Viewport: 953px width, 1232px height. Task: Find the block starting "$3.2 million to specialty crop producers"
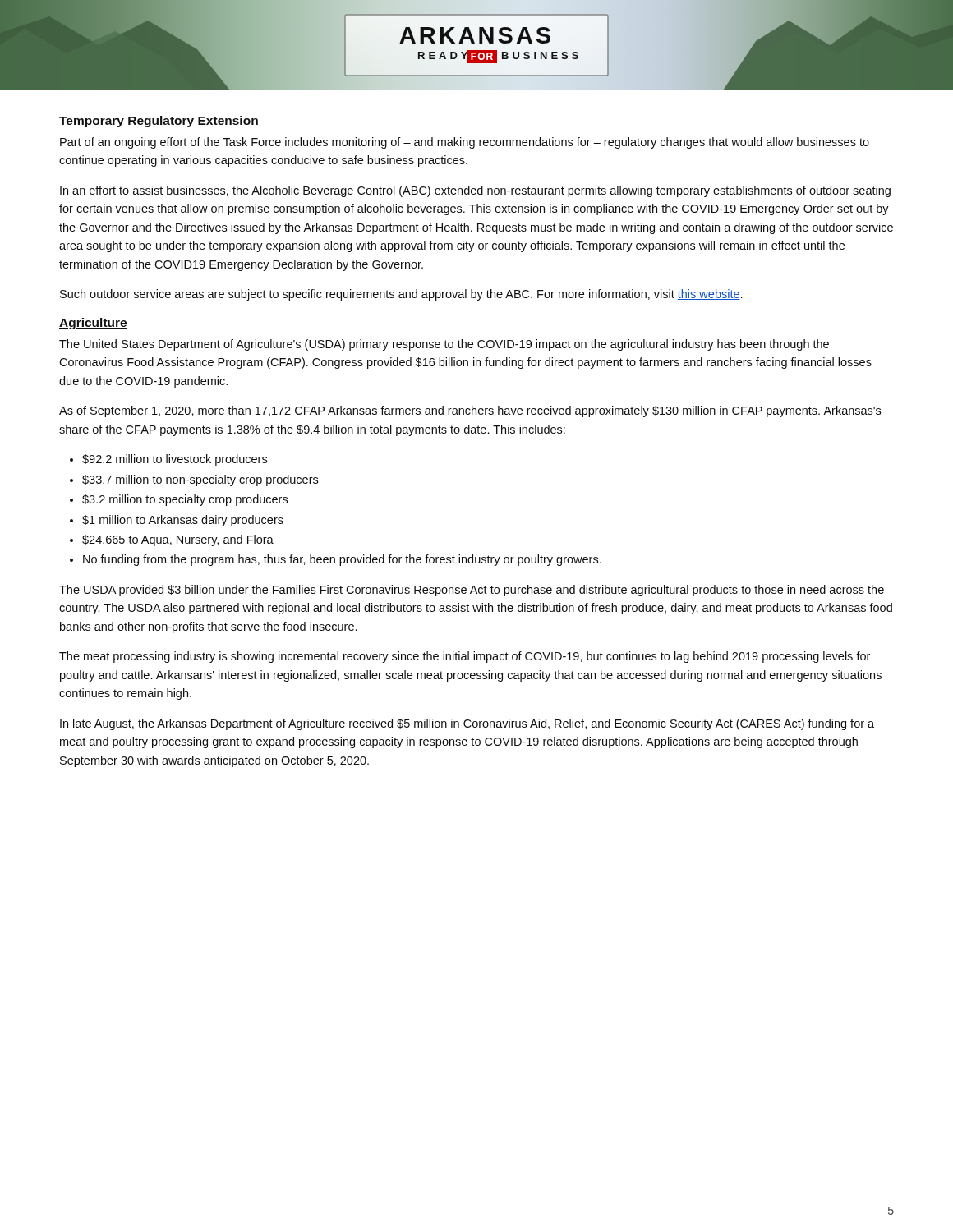coord(185,499)
